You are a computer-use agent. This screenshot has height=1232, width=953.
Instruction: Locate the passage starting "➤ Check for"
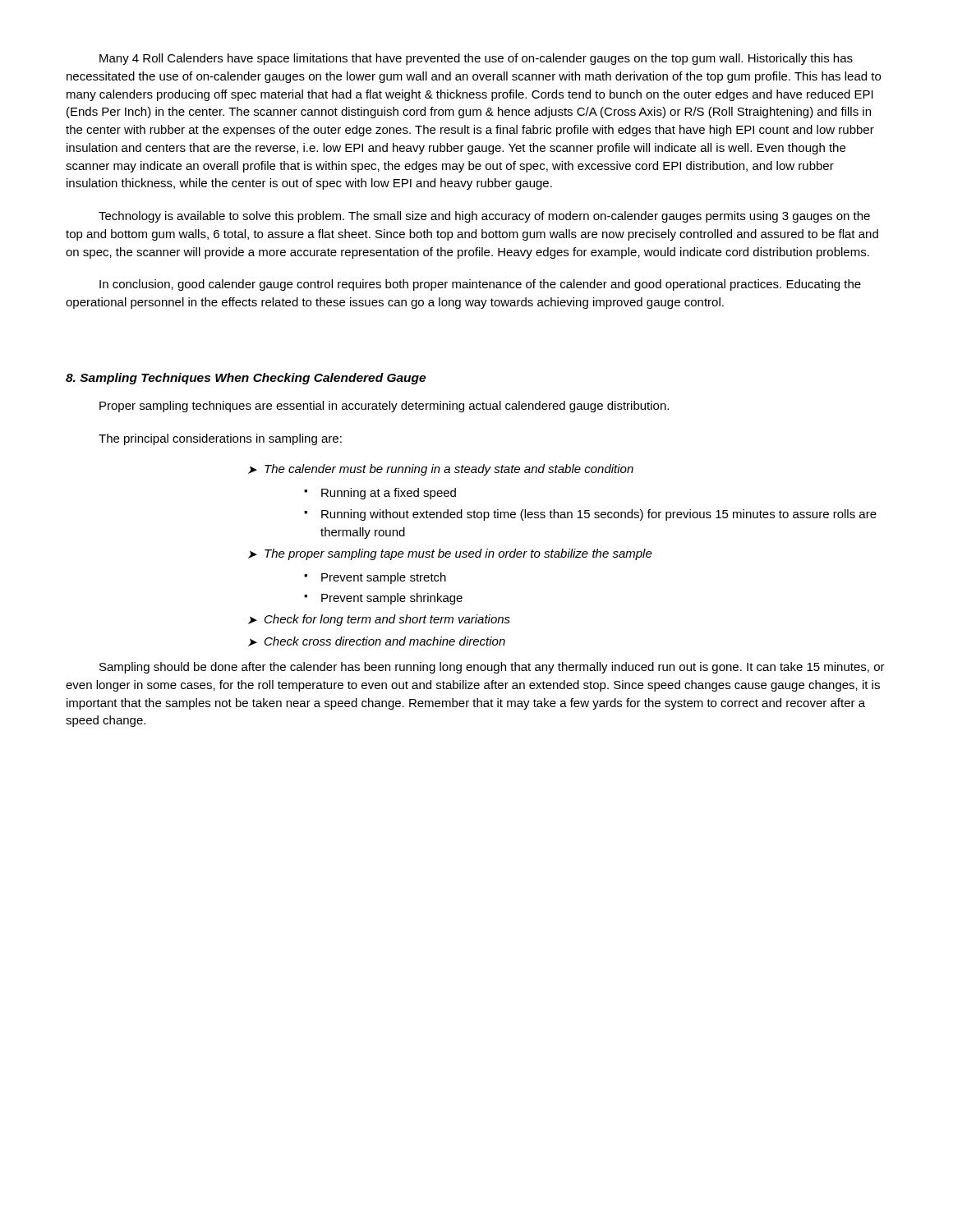coord(379,620)
